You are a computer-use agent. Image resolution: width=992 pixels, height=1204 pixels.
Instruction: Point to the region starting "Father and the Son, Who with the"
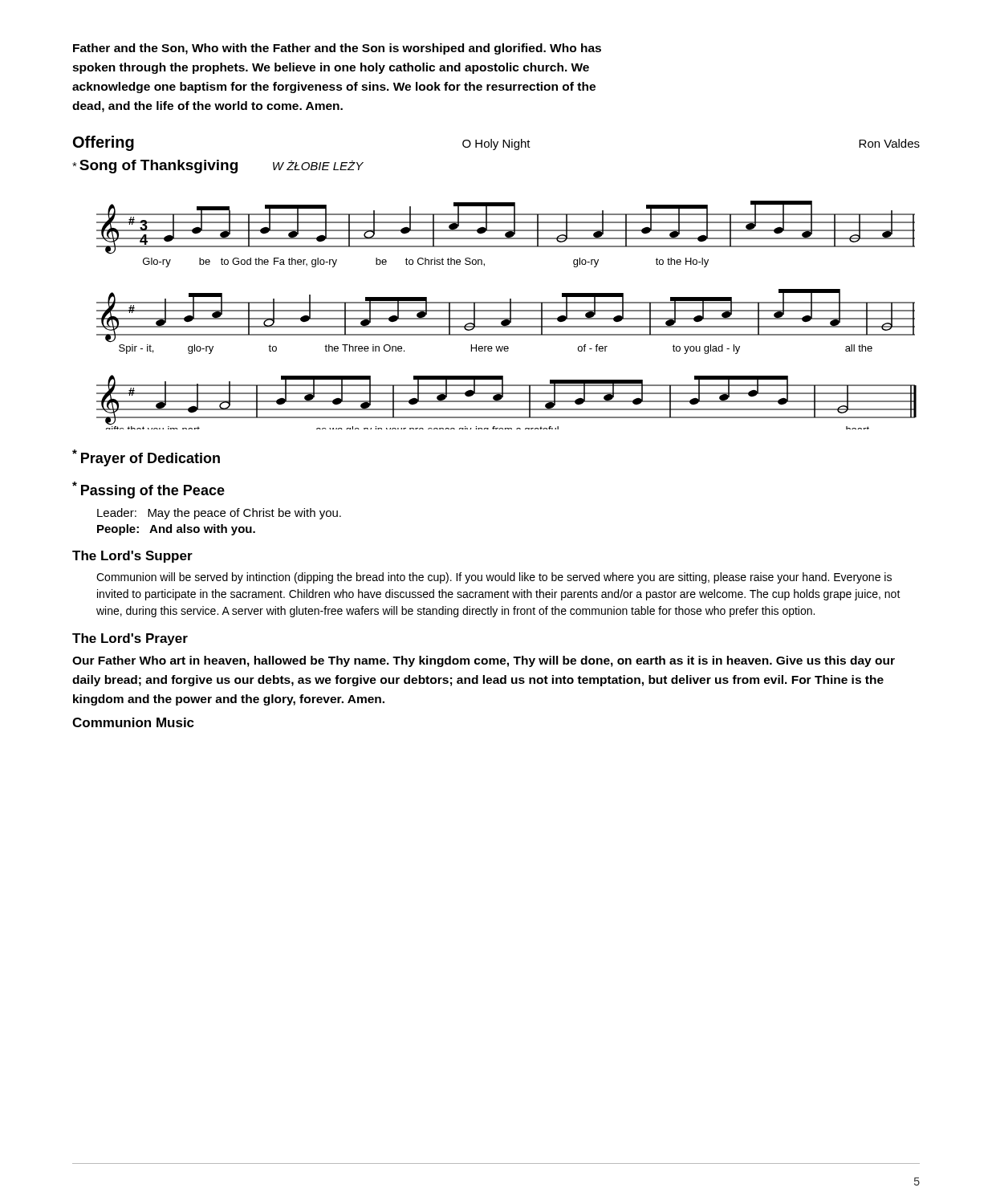pos(337,77)
